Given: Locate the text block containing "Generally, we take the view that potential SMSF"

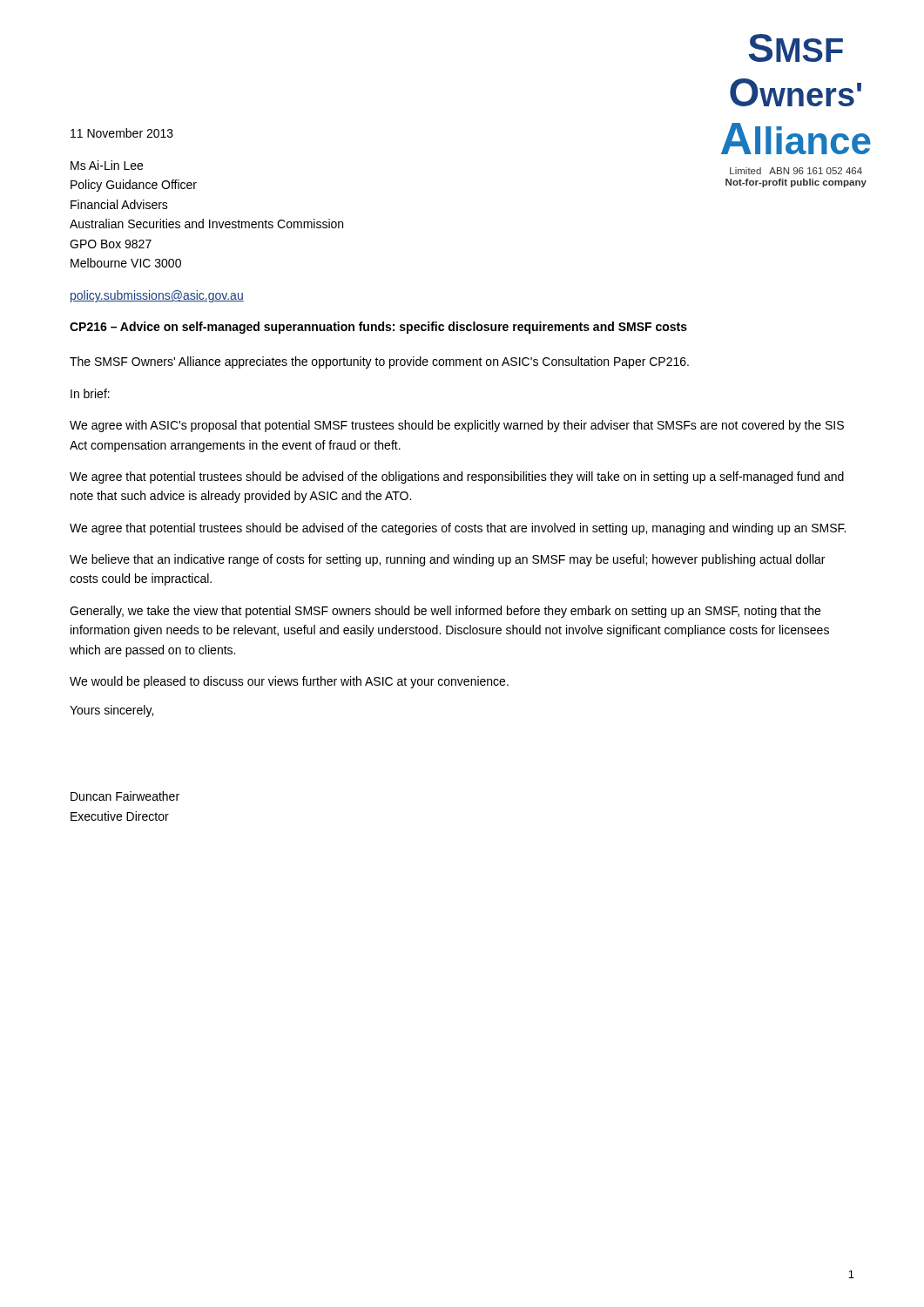Looking at the screenshot, I should coord(450,630).
